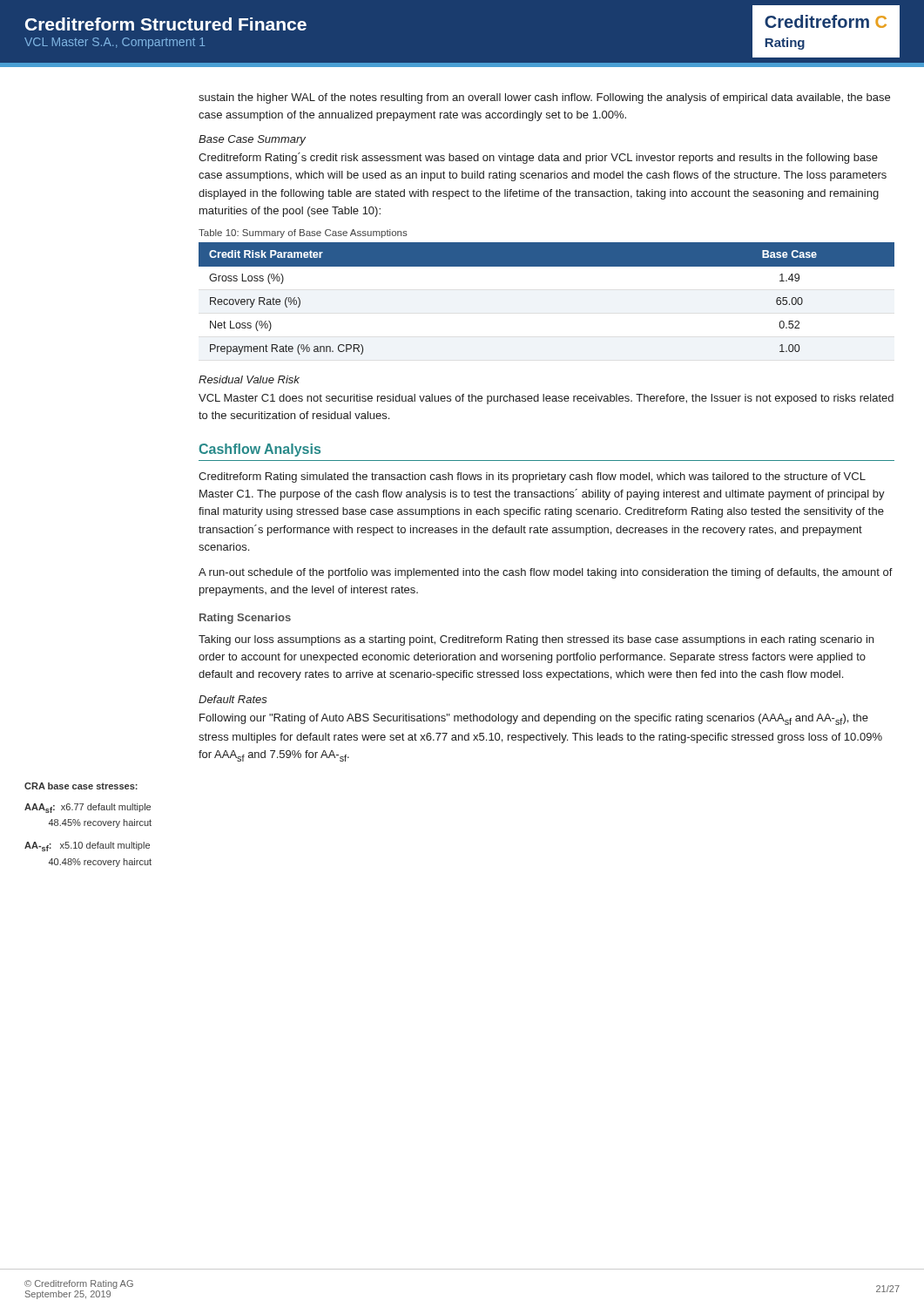Click on the text block that reads "VCL Master C1 does not securitise"

546,406
